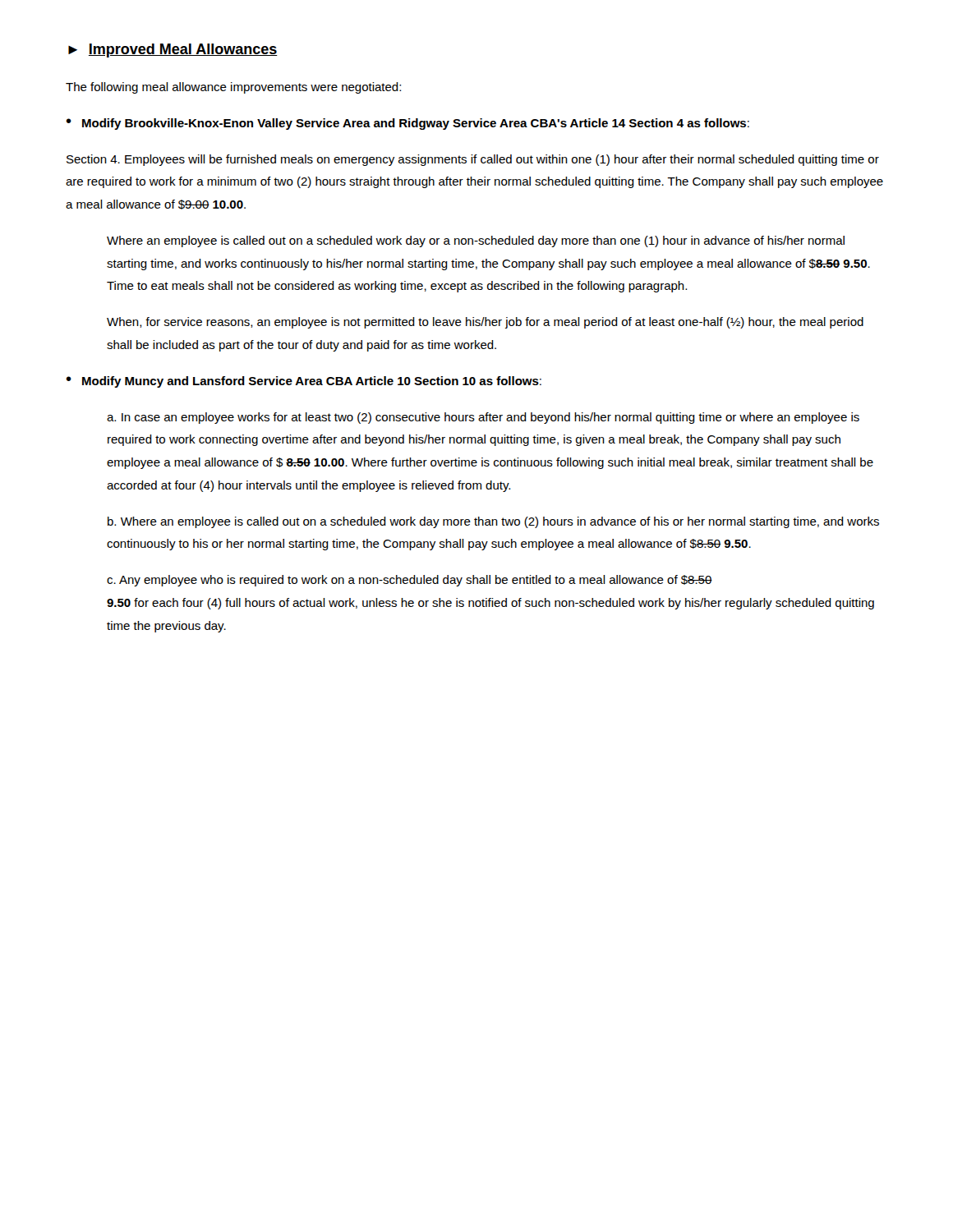The width and height of the screenshot is (953, 1232).
Task: Locate the region starting "Where an employee is called out on"
Action: click(x=489, y=263)
